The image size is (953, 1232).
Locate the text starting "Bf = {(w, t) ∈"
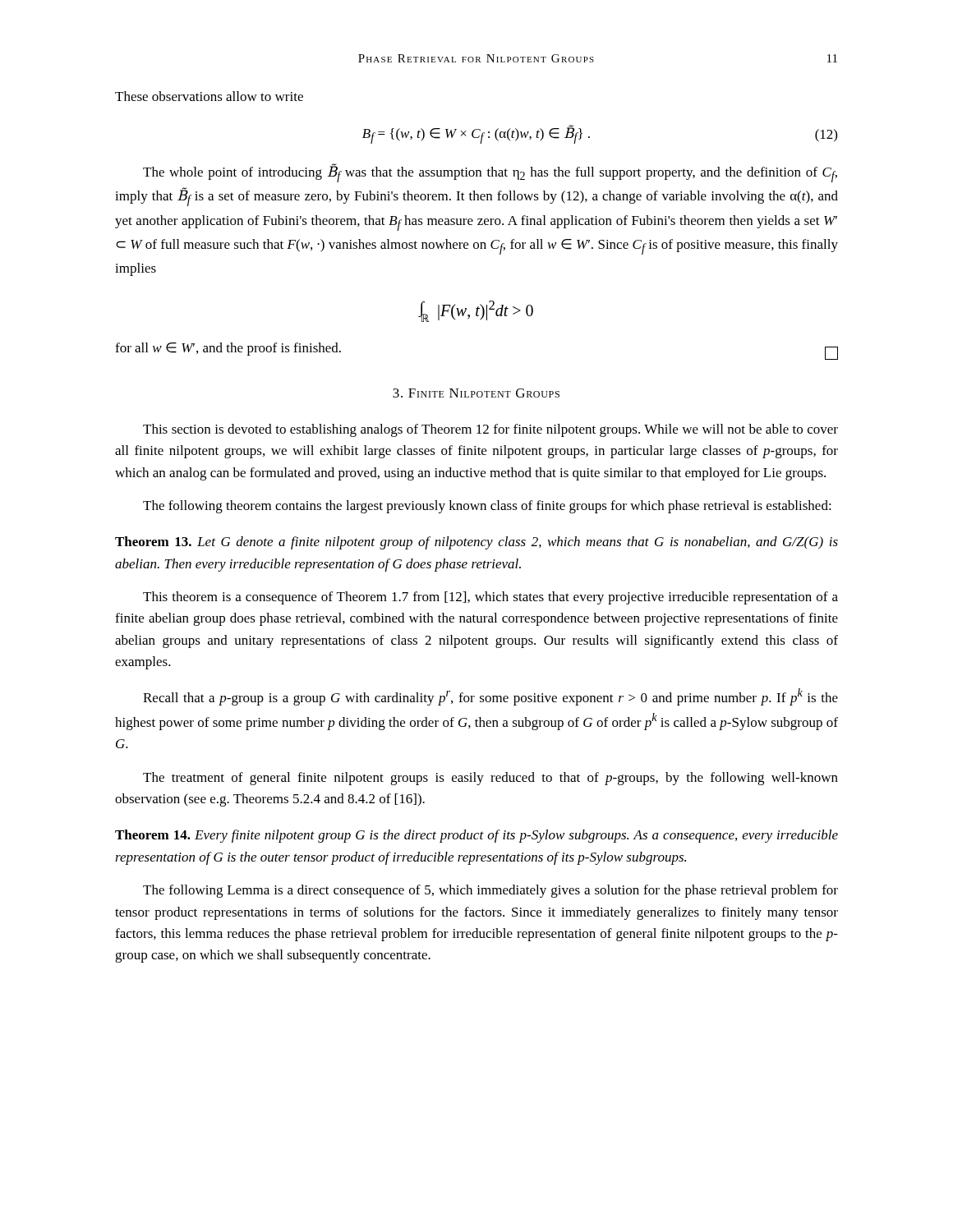[x=600, y=135]
